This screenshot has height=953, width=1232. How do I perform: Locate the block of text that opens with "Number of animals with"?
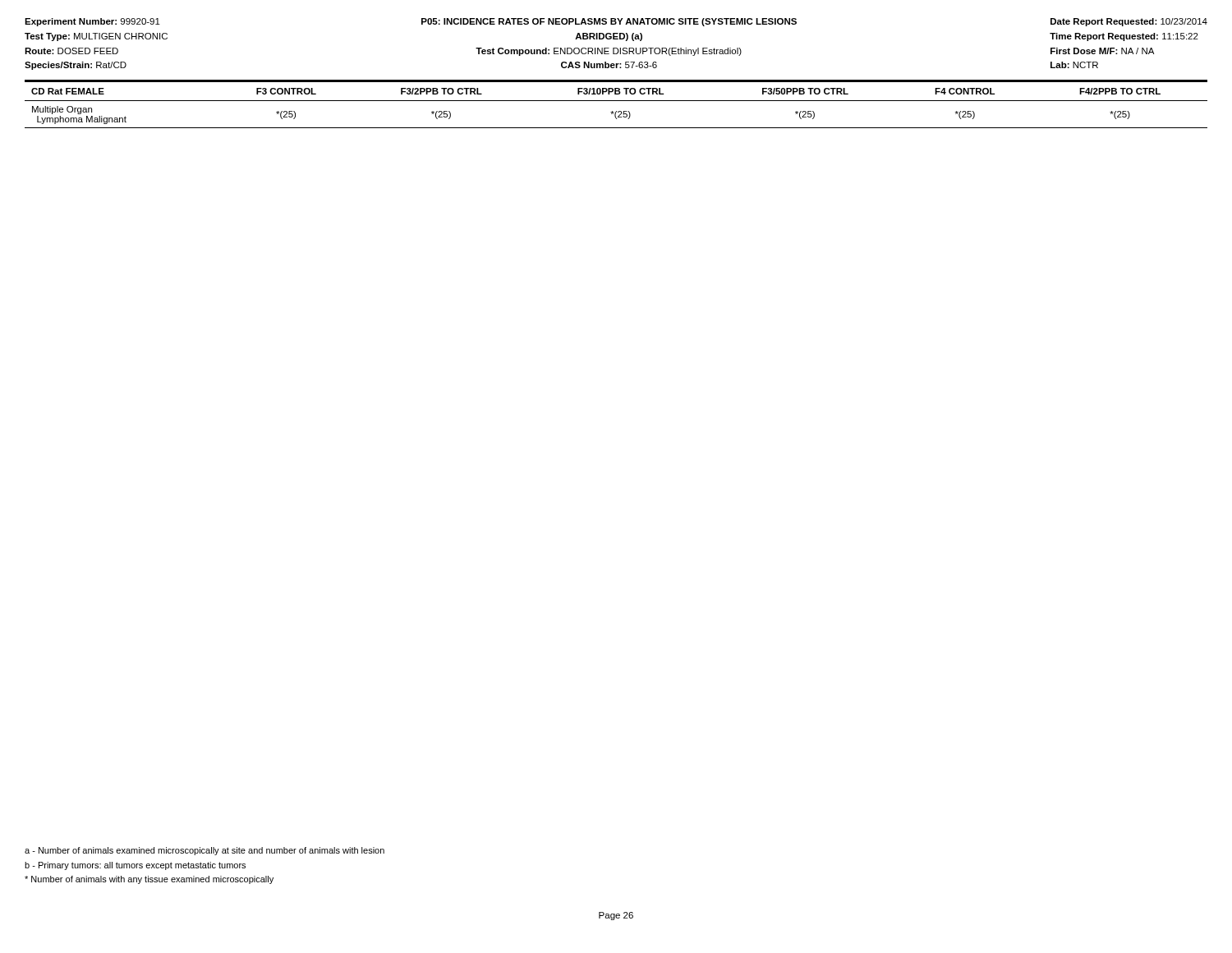coord(149,879)
